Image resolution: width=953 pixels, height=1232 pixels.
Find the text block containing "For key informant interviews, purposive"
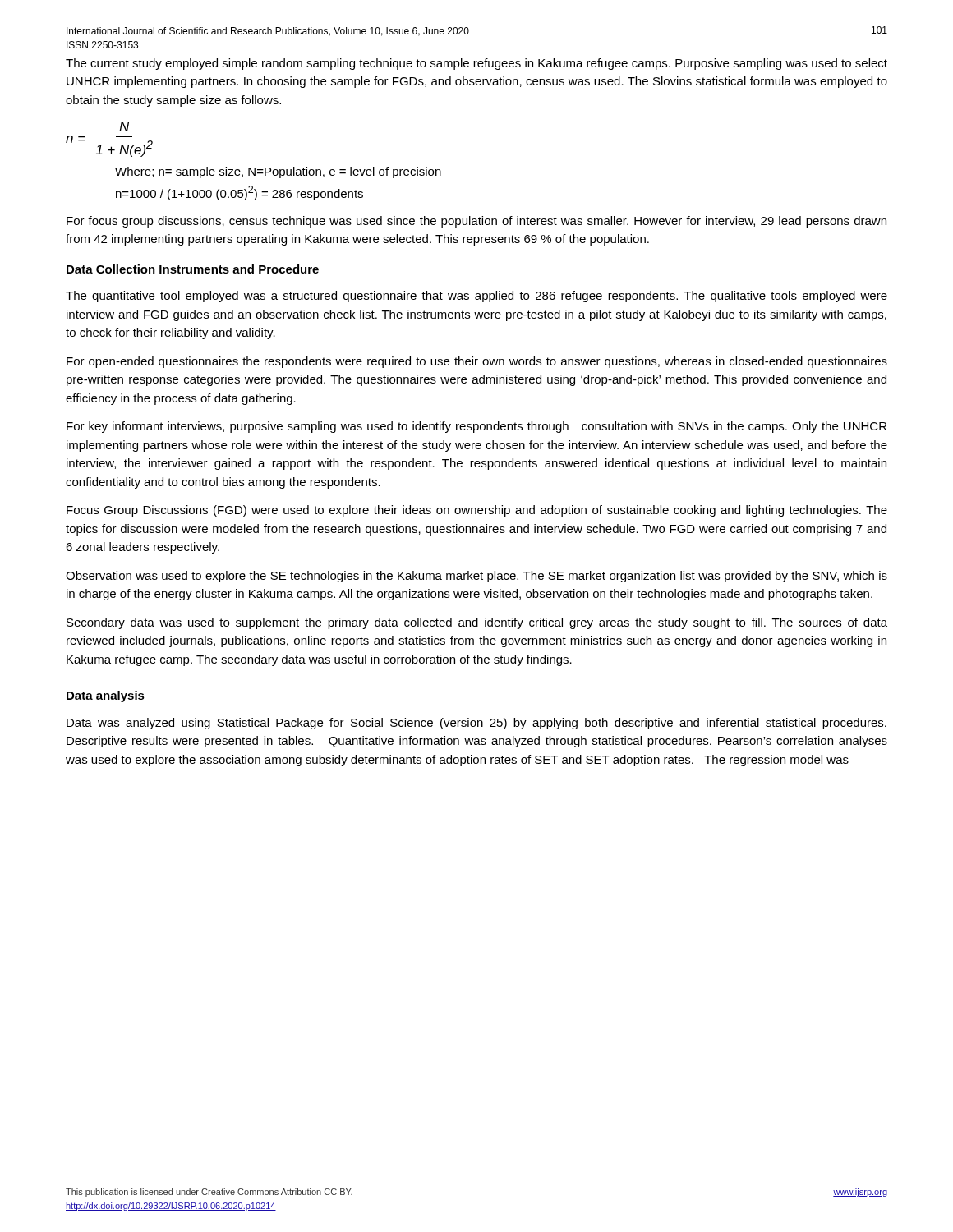click(476, 454)
